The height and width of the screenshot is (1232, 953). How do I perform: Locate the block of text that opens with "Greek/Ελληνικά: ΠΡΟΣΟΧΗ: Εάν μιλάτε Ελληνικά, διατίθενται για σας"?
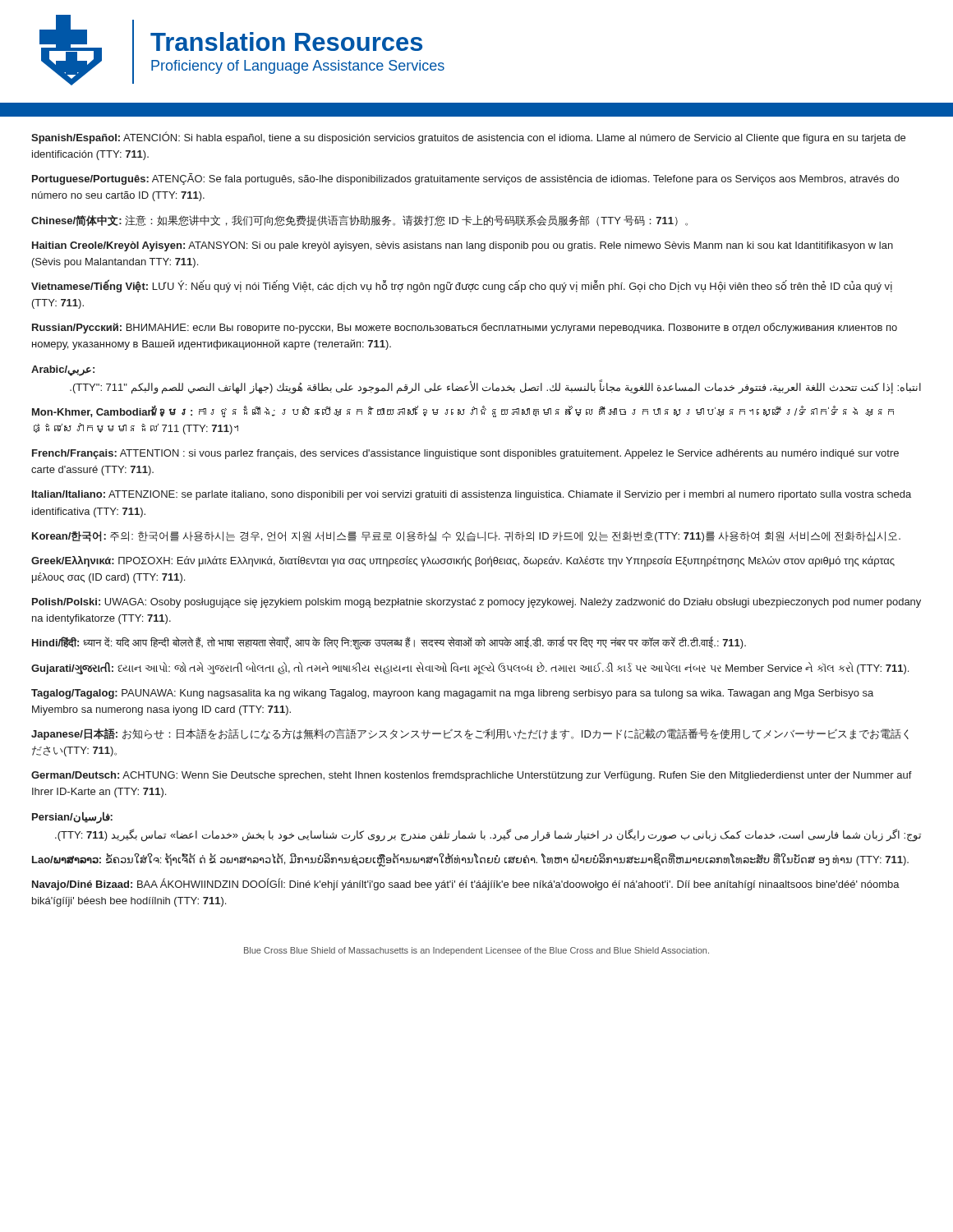click(476, 569)
